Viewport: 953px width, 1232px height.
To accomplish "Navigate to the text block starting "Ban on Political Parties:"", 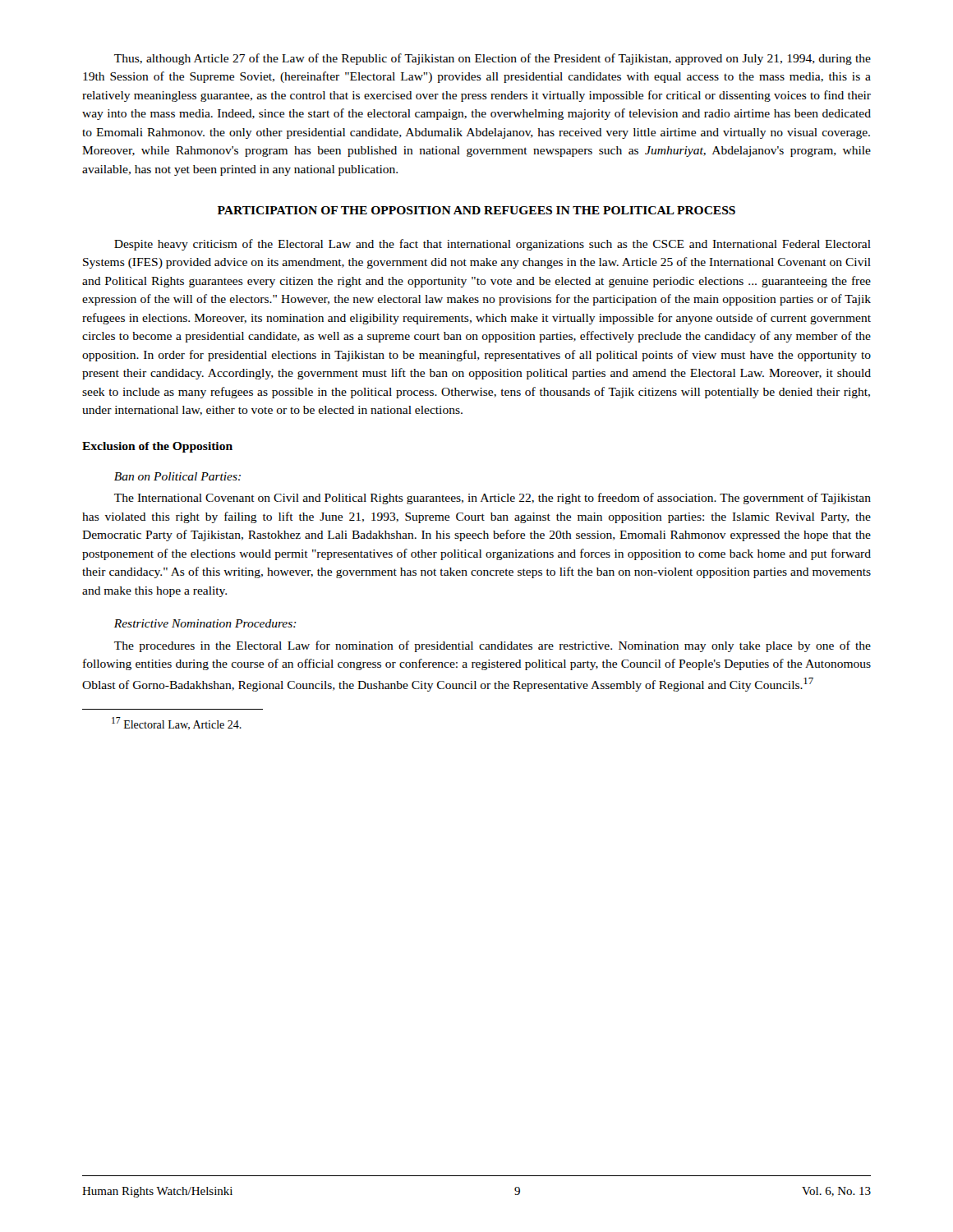I will [x=178, y=476].
